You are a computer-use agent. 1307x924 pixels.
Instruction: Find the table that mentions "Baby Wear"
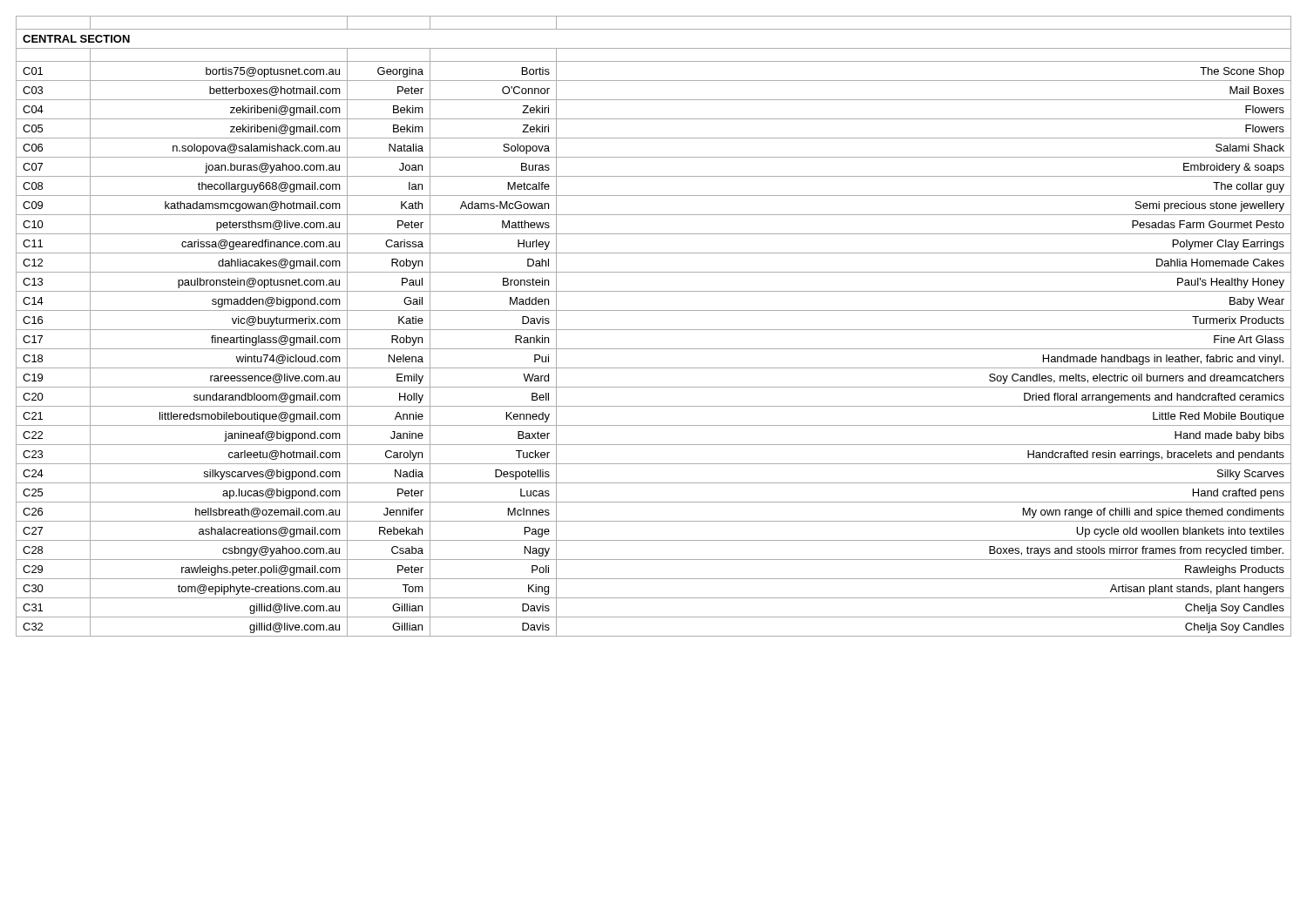(654, 326)
